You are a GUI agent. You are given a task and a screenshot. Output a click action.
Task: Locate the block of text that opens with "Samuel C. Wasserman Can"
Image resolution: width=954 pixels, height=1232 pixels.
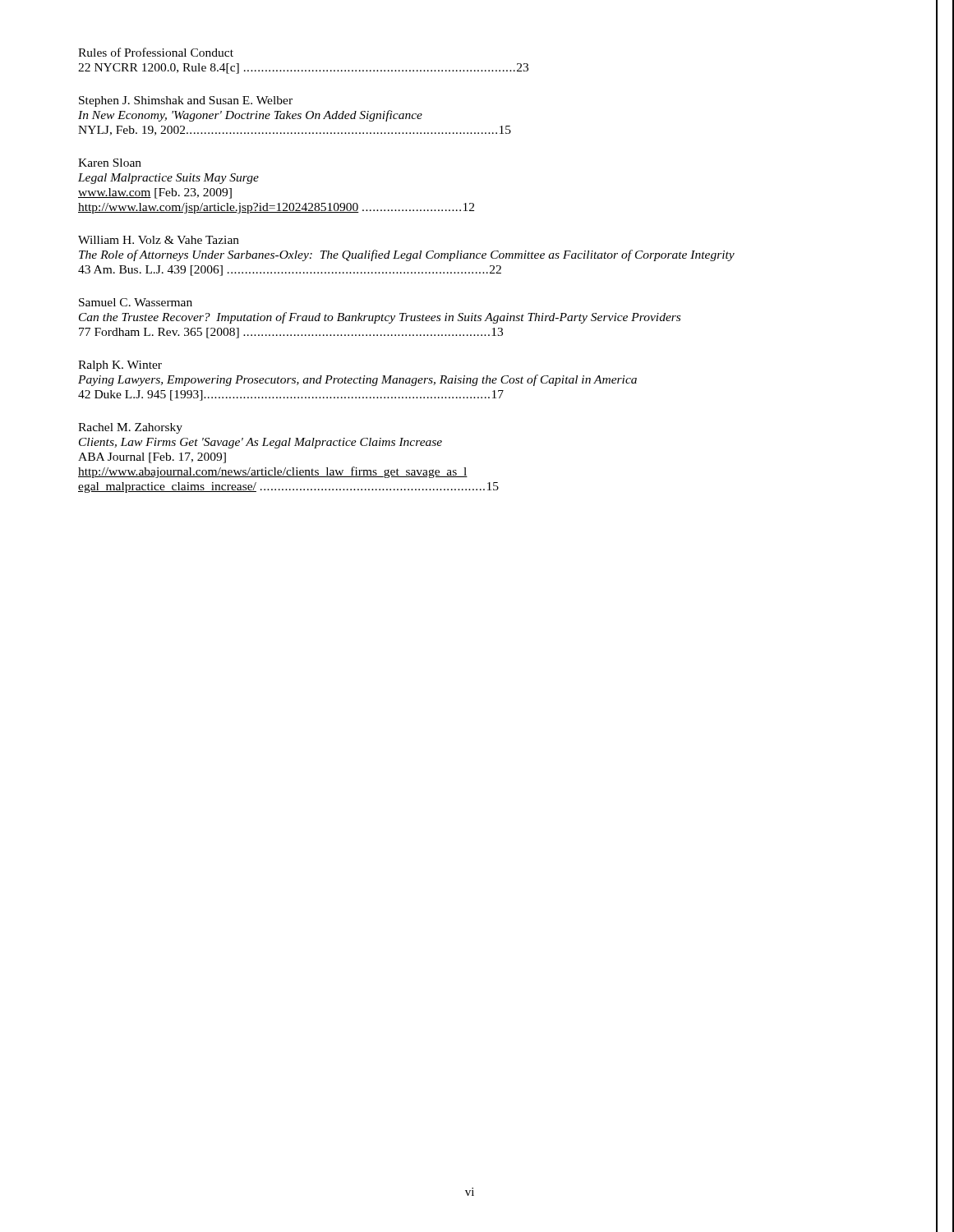pyautogui.click(x=444, y=317)
